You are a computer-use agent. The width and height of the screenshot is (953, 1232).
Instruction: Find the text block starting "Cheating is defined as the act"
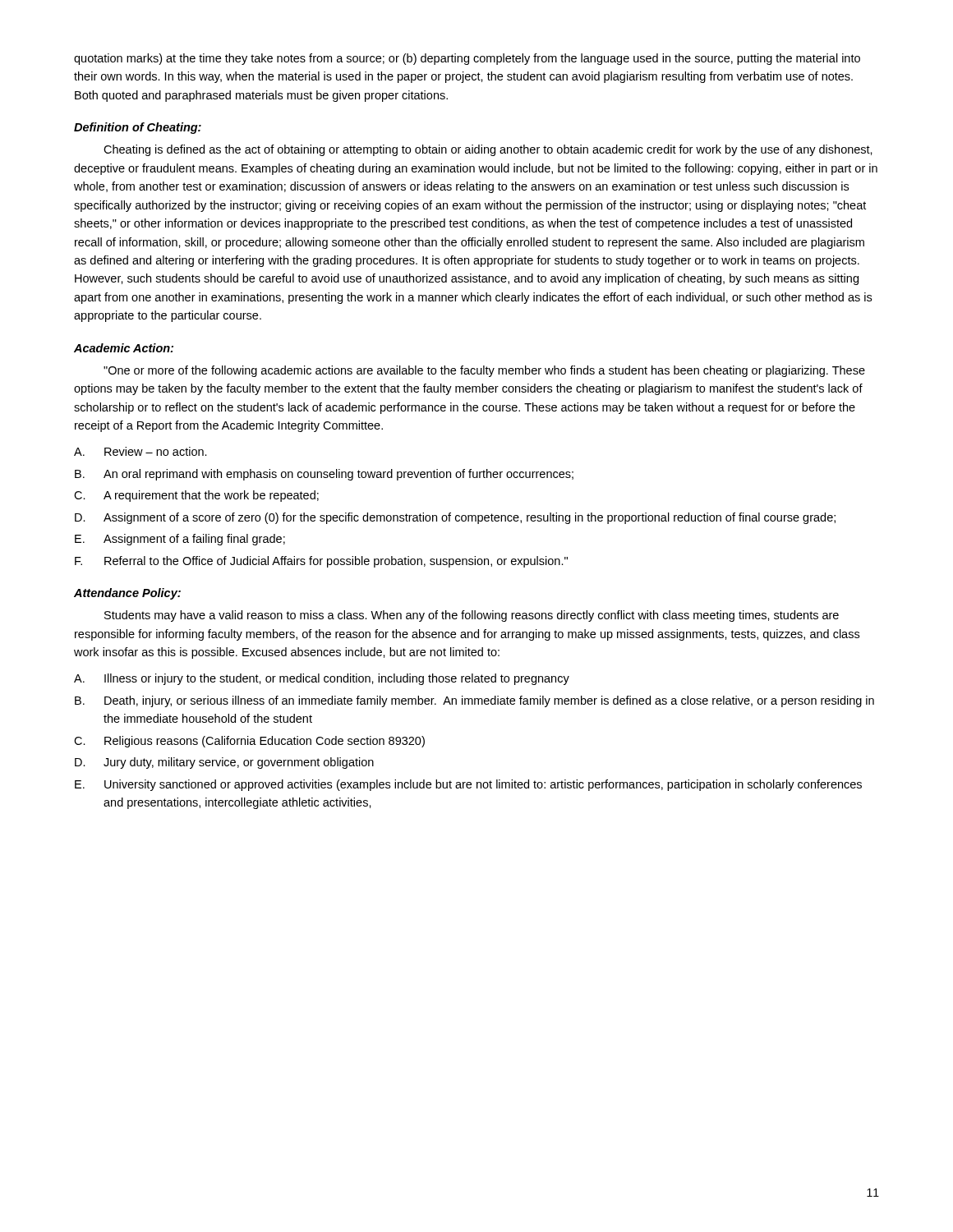point(476,233)
